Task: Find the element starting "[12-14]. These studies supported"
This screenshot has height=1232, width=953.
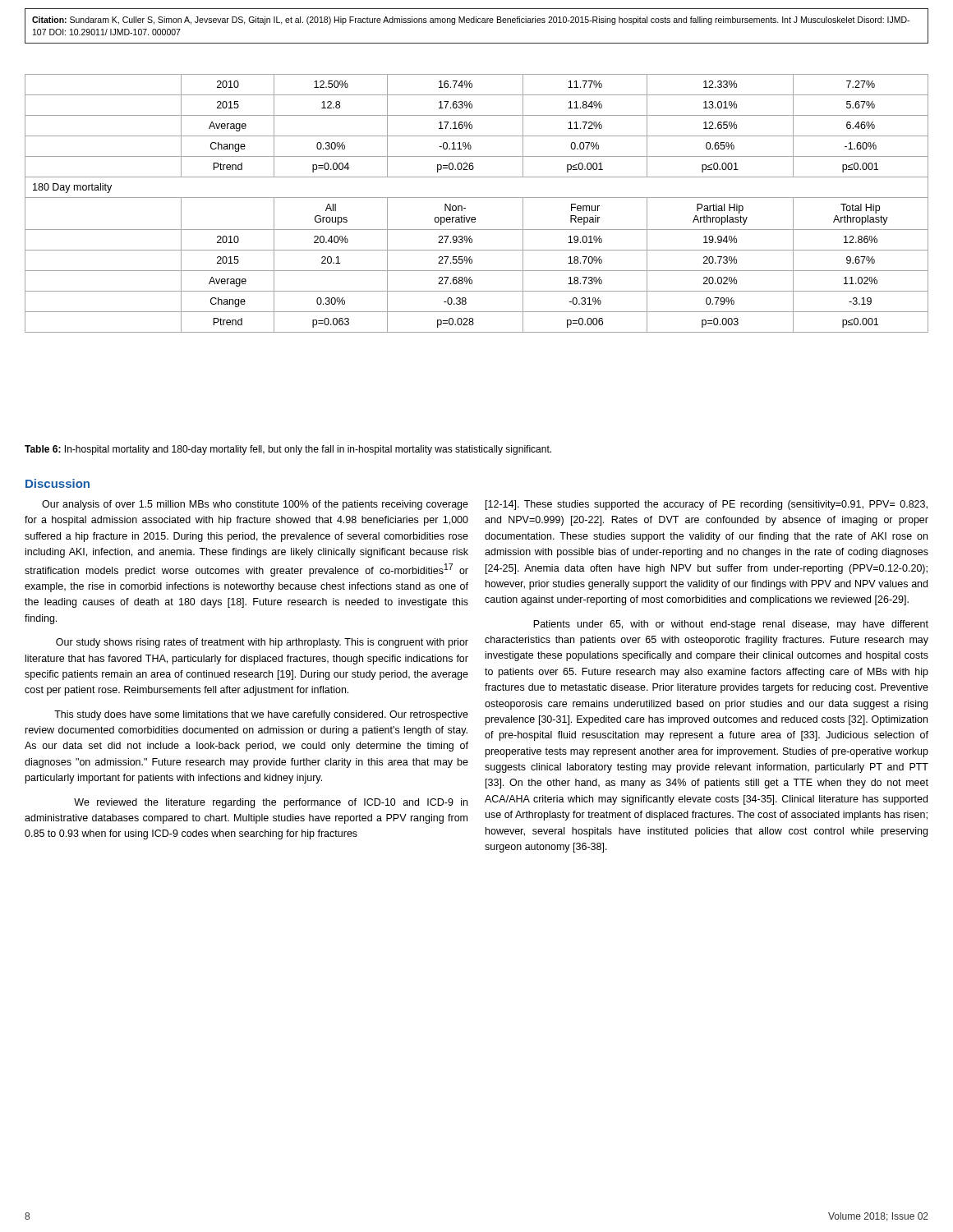Action: (707, 676)
